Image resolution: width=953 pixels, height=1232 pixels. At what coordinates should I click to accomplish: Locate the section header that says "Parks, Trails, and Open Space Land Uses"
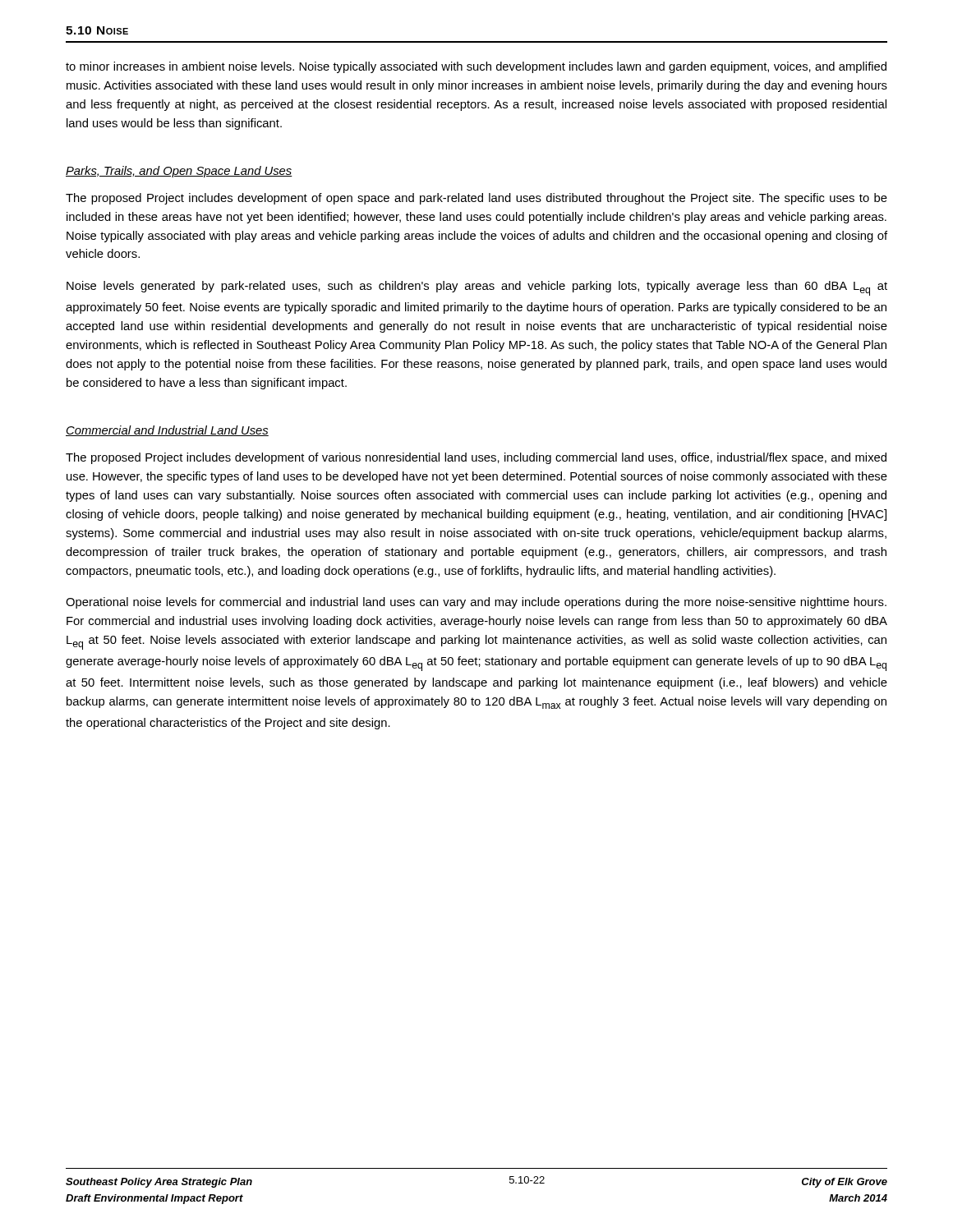(x=179, y=171)
